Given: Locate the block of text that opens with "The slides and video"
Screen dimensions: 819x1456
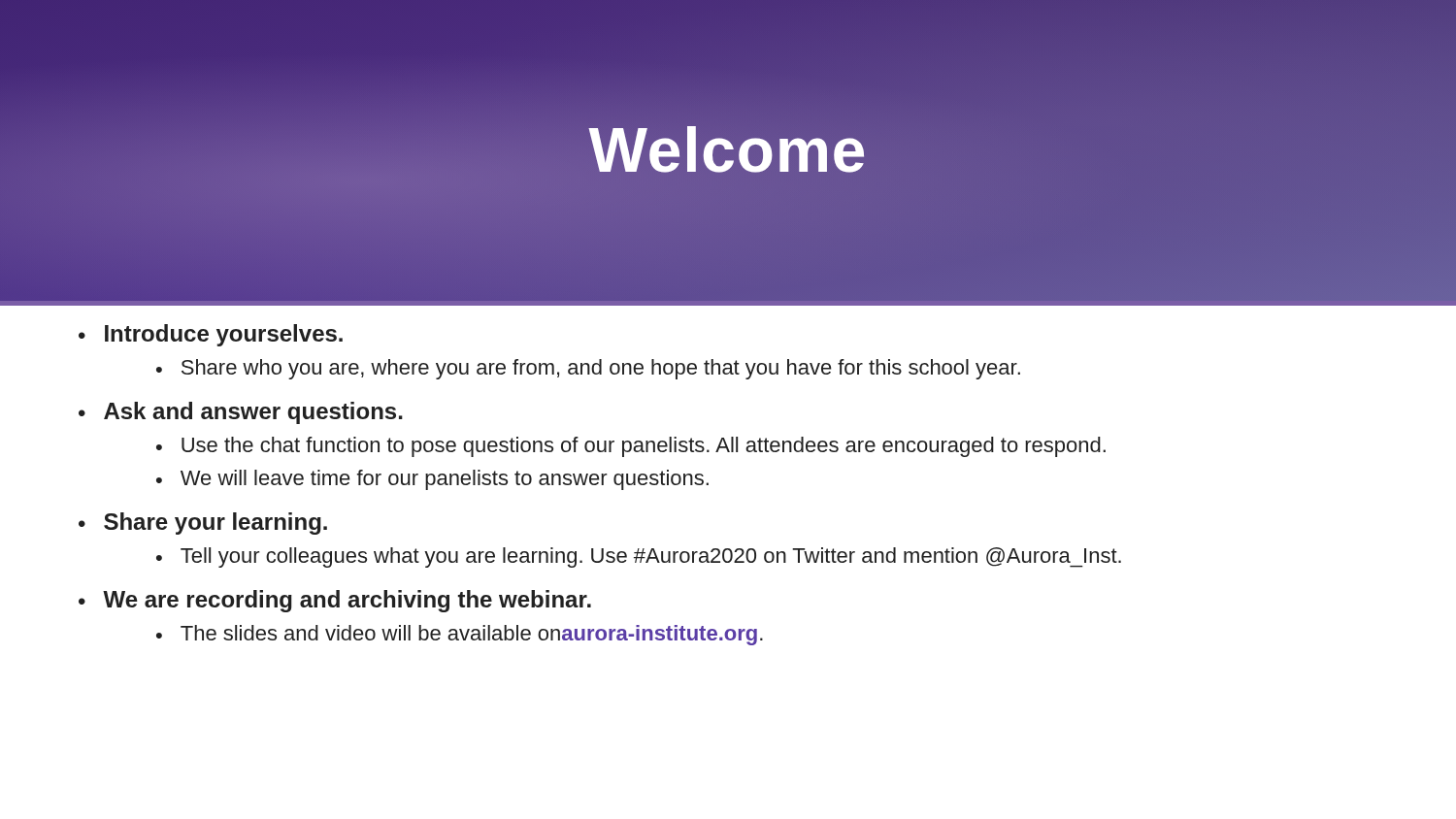Looking at the screenshot, I should point(472,634).
